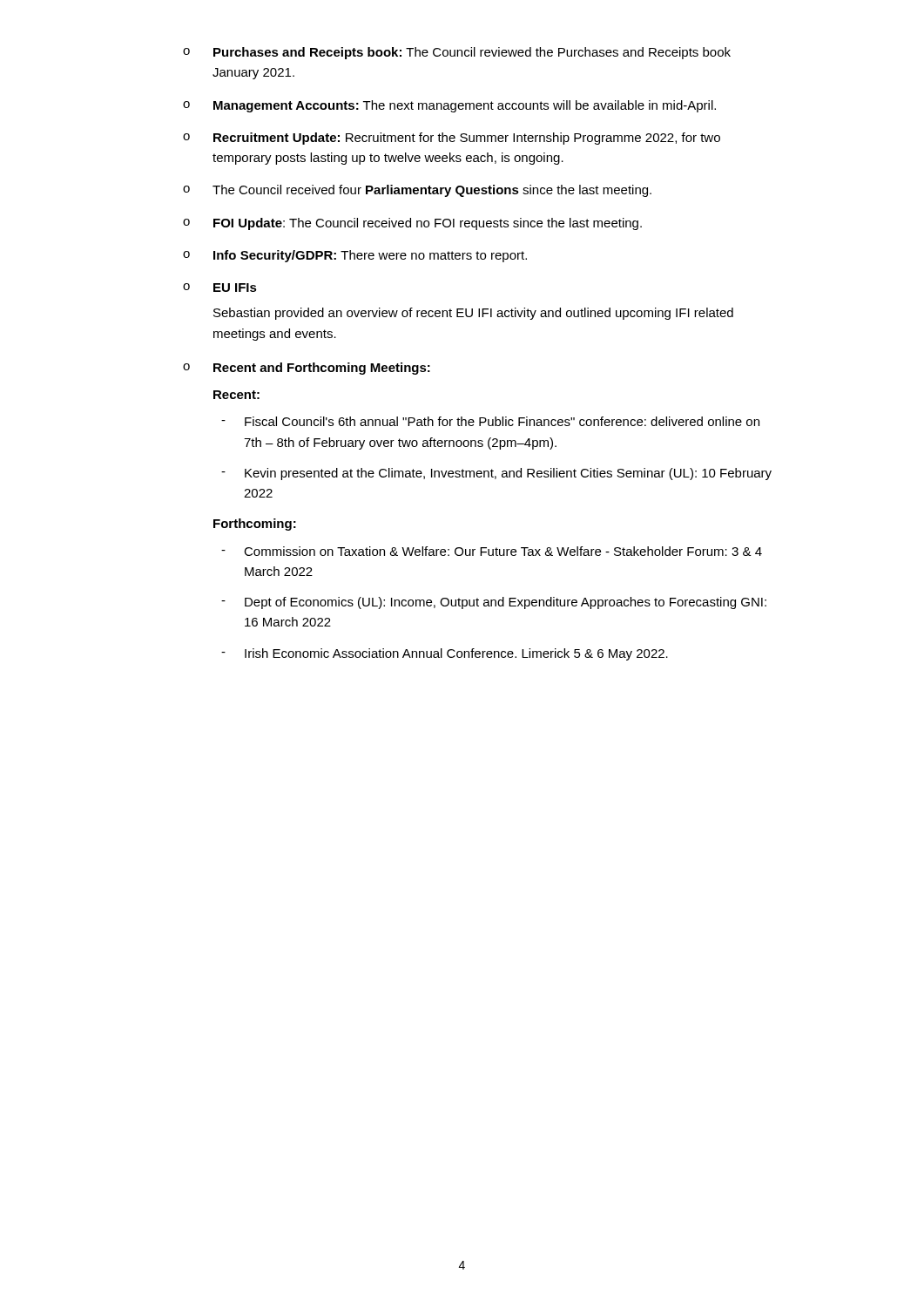Click the passage that begins "- Irish Economic Association Annual"
This screenshot has width=924, height=1307.
pyautogui.click(x=498, y=653)
